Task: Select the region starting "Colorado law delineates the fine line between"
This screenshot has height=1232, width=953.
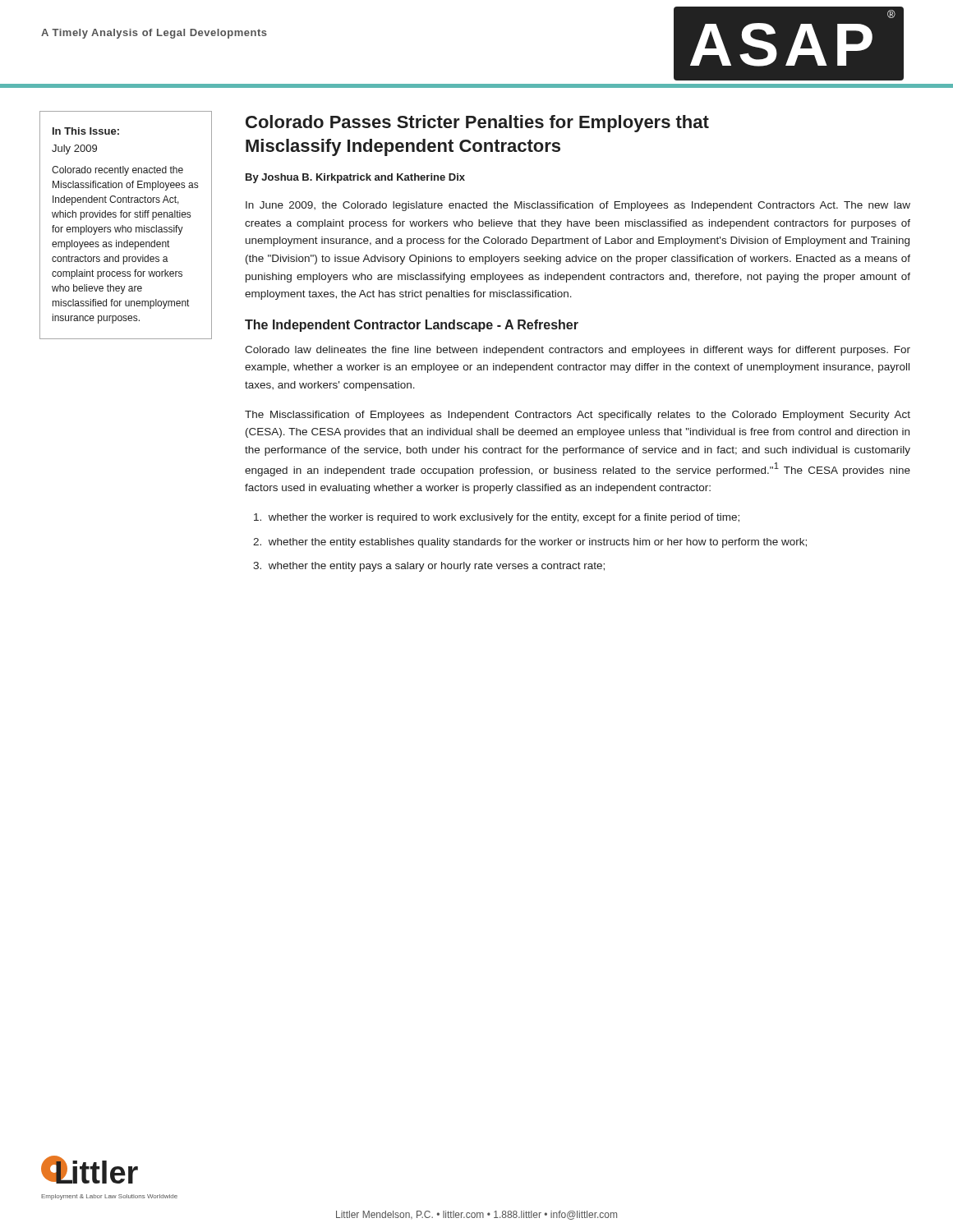Action: pos(578,367)
